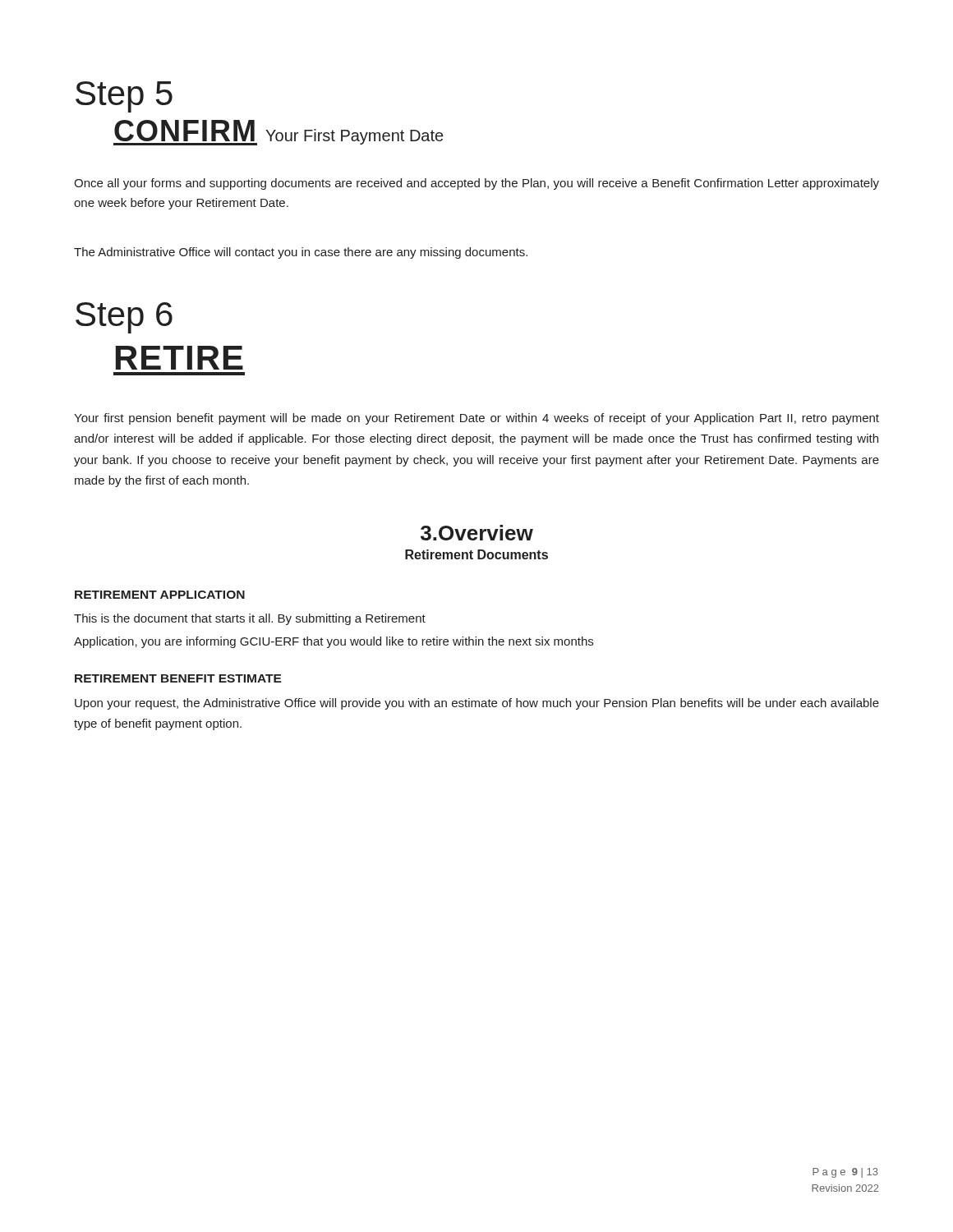The height and width of the screenshot is (1232, 953).
Task: Point to the block beginning "Once all your"
Action: pyautogui.click(x=476, y=193)
